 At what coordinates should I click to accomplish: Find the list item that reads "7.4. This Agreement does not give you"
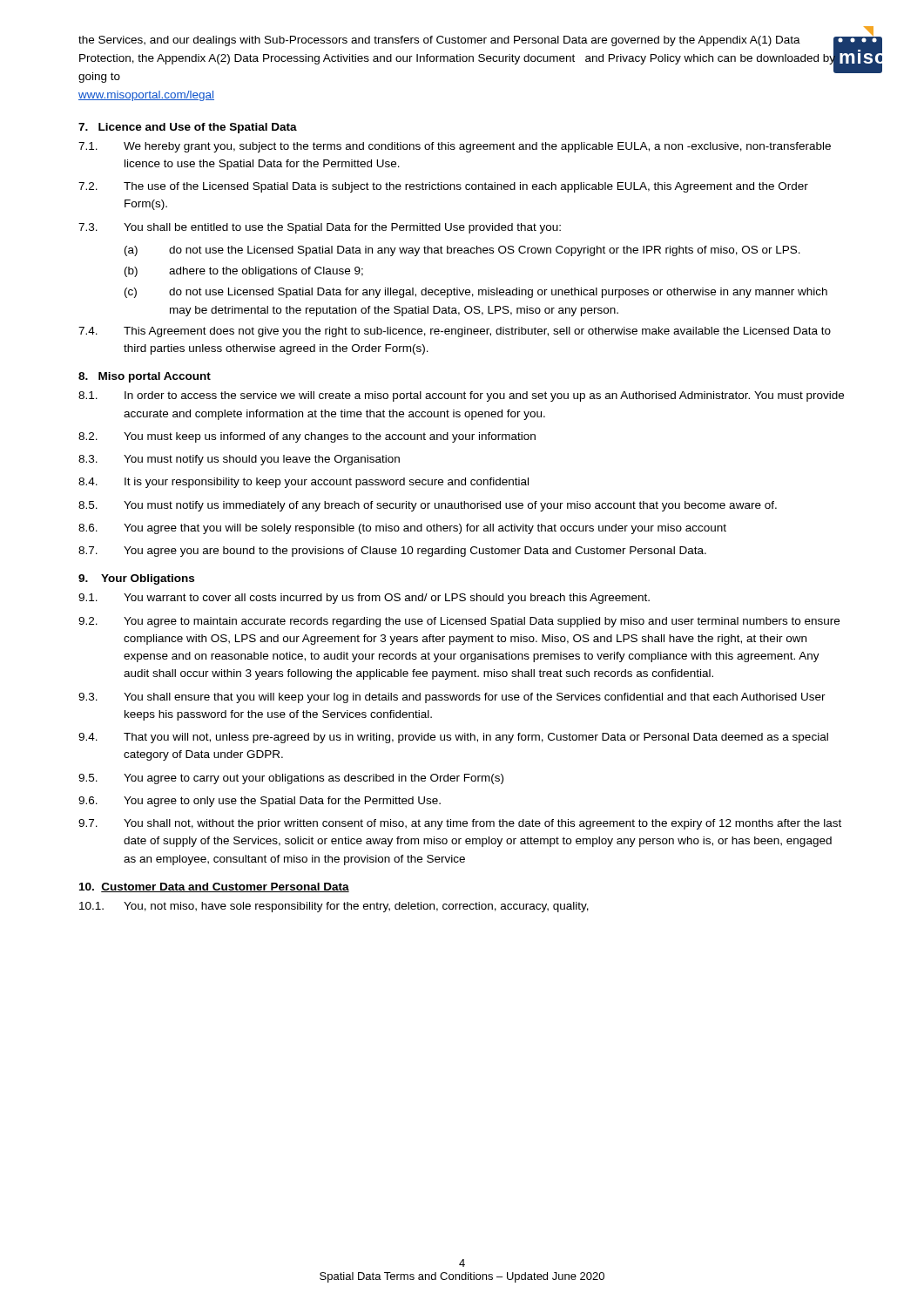[x=462, y=340]
